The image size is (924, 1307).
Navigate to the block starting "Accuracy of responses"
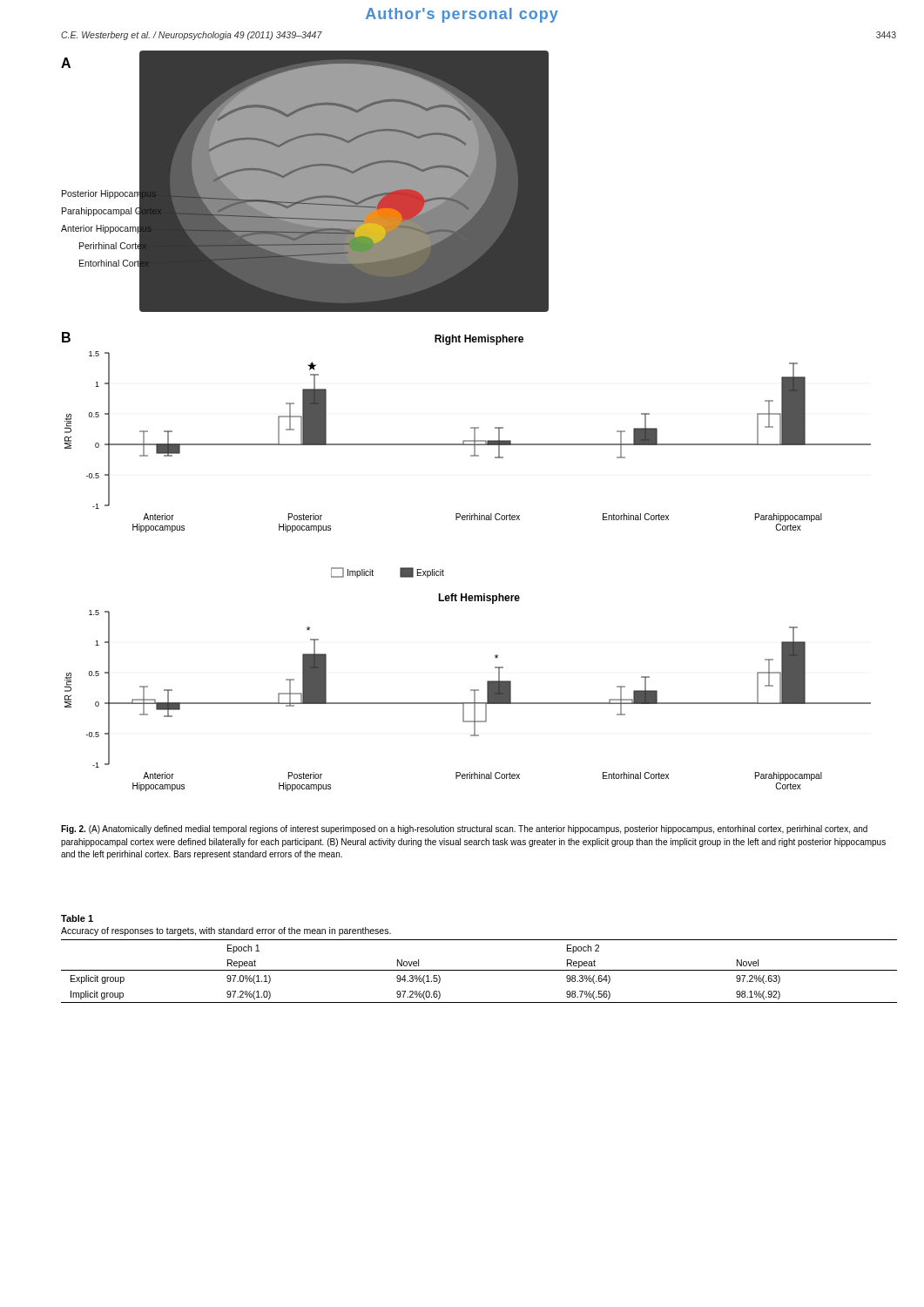click(226, 931)
